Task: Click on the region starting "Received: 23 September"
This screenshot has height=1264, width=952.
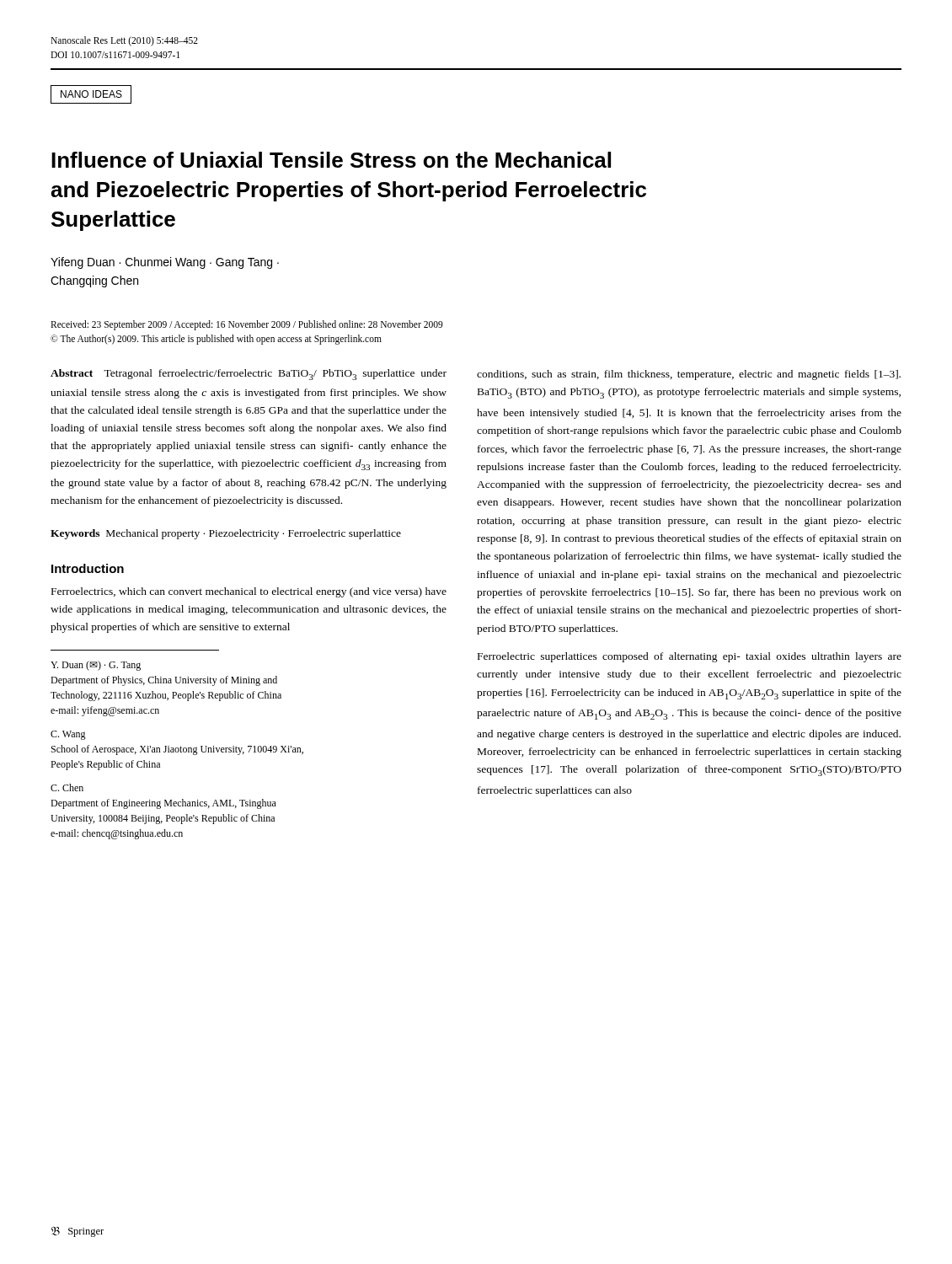Action: [x=247, y=331]
